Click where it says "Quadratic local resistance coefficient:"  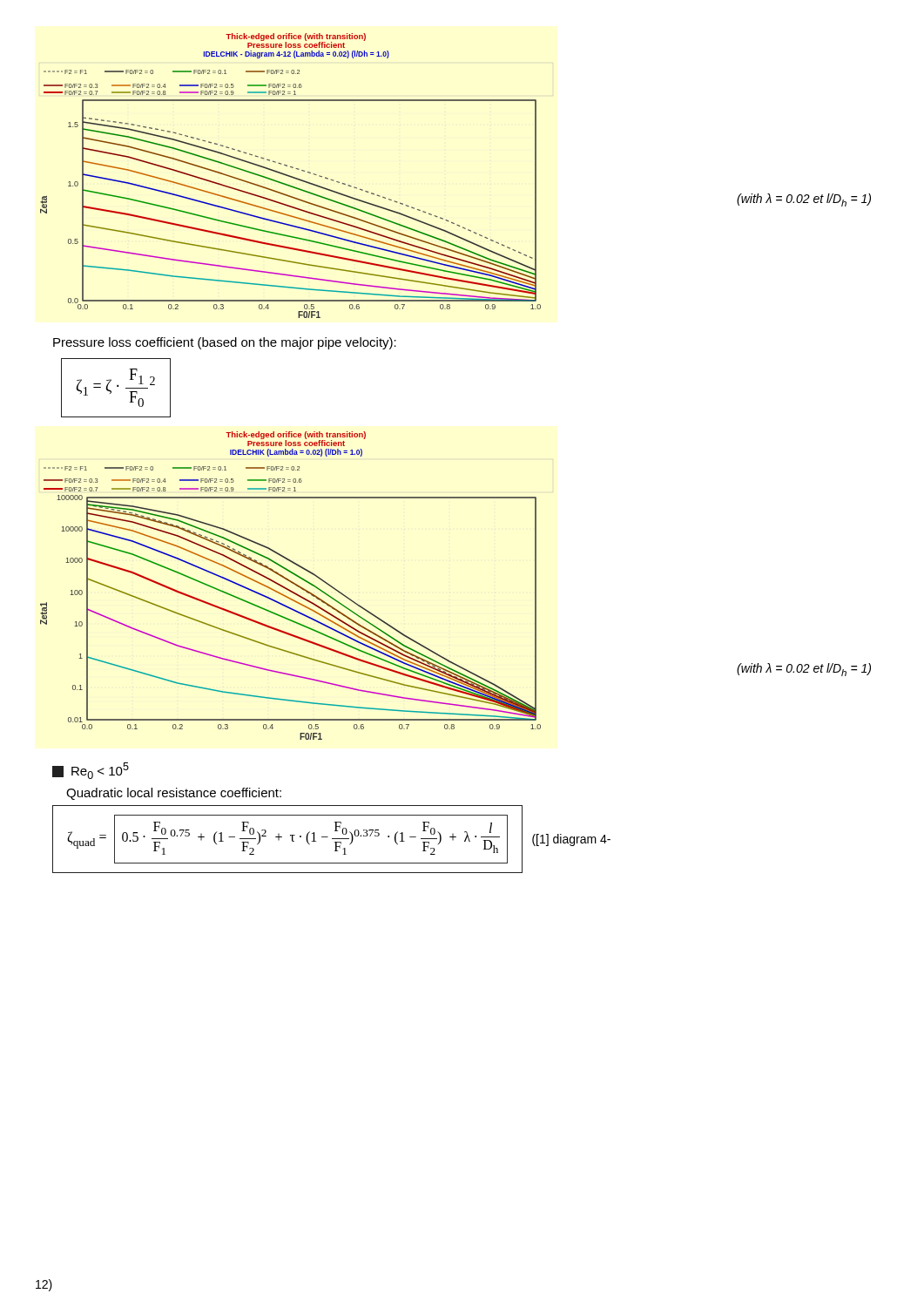click(174, 793)
